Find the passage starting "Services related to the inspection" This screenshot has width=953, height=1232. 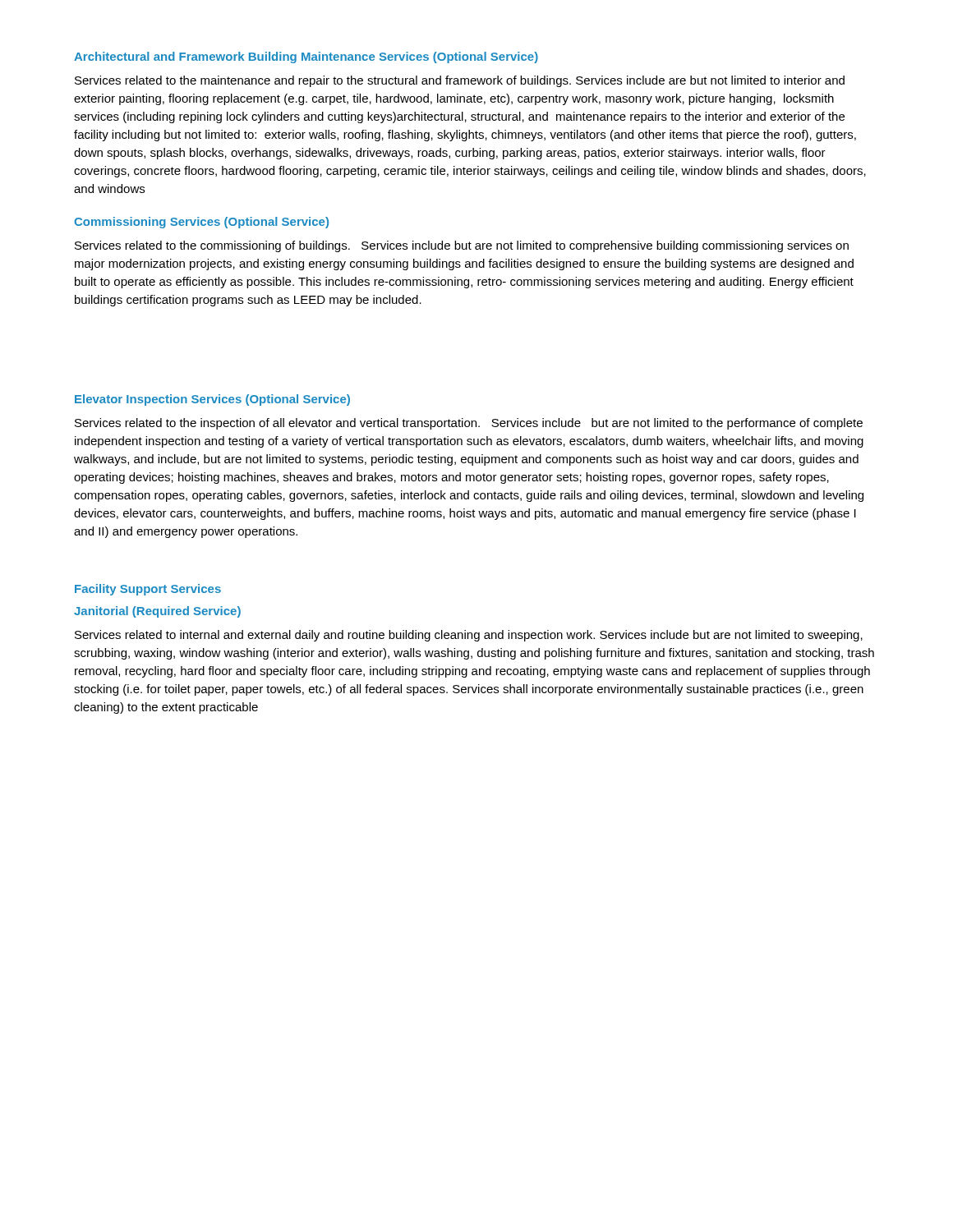pyautogui.click(x=469, y=476)
